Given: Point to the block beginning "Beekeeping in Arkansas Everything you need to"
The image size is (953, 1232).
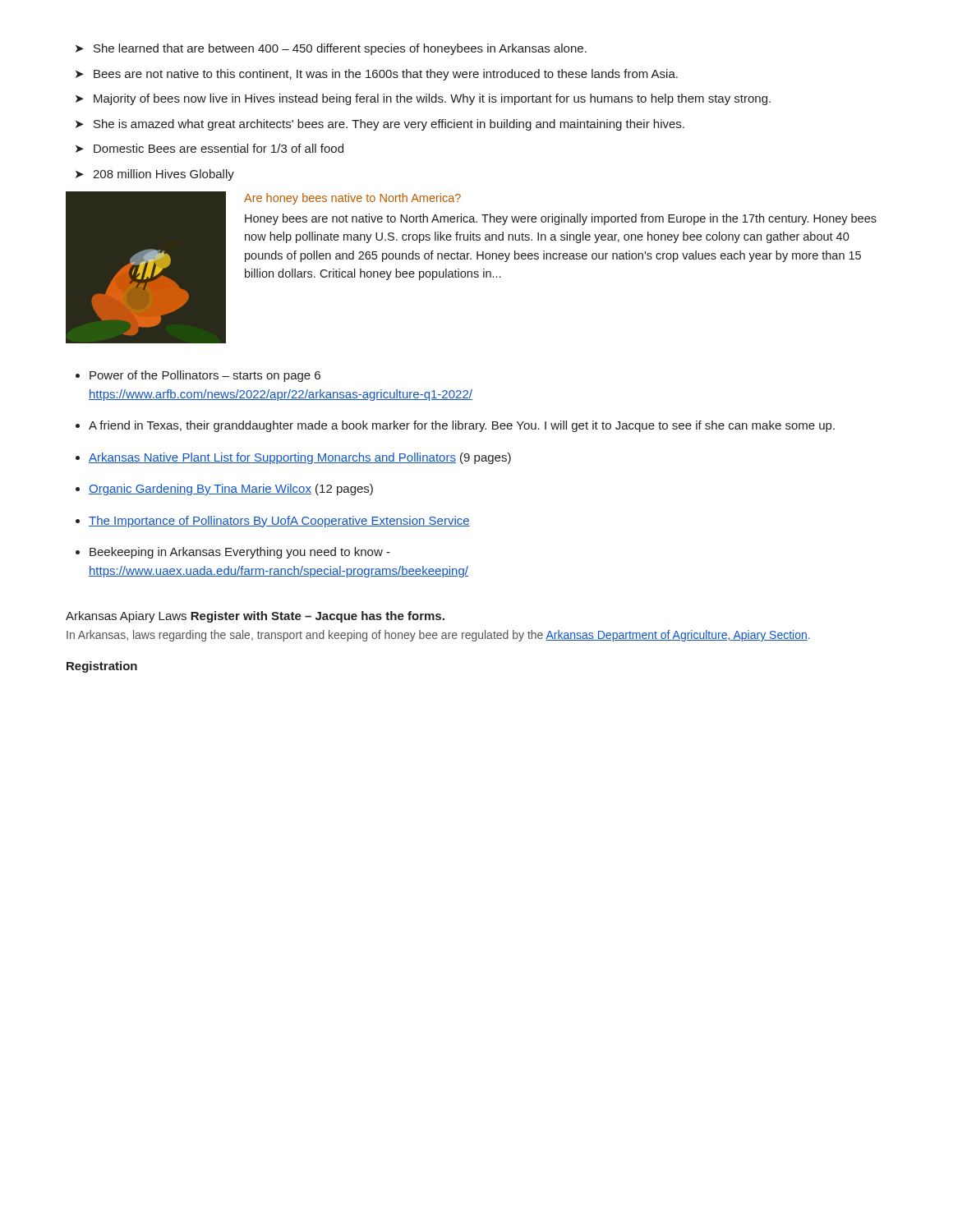Looking at the screenshot, I should click(x=278, y=561).
